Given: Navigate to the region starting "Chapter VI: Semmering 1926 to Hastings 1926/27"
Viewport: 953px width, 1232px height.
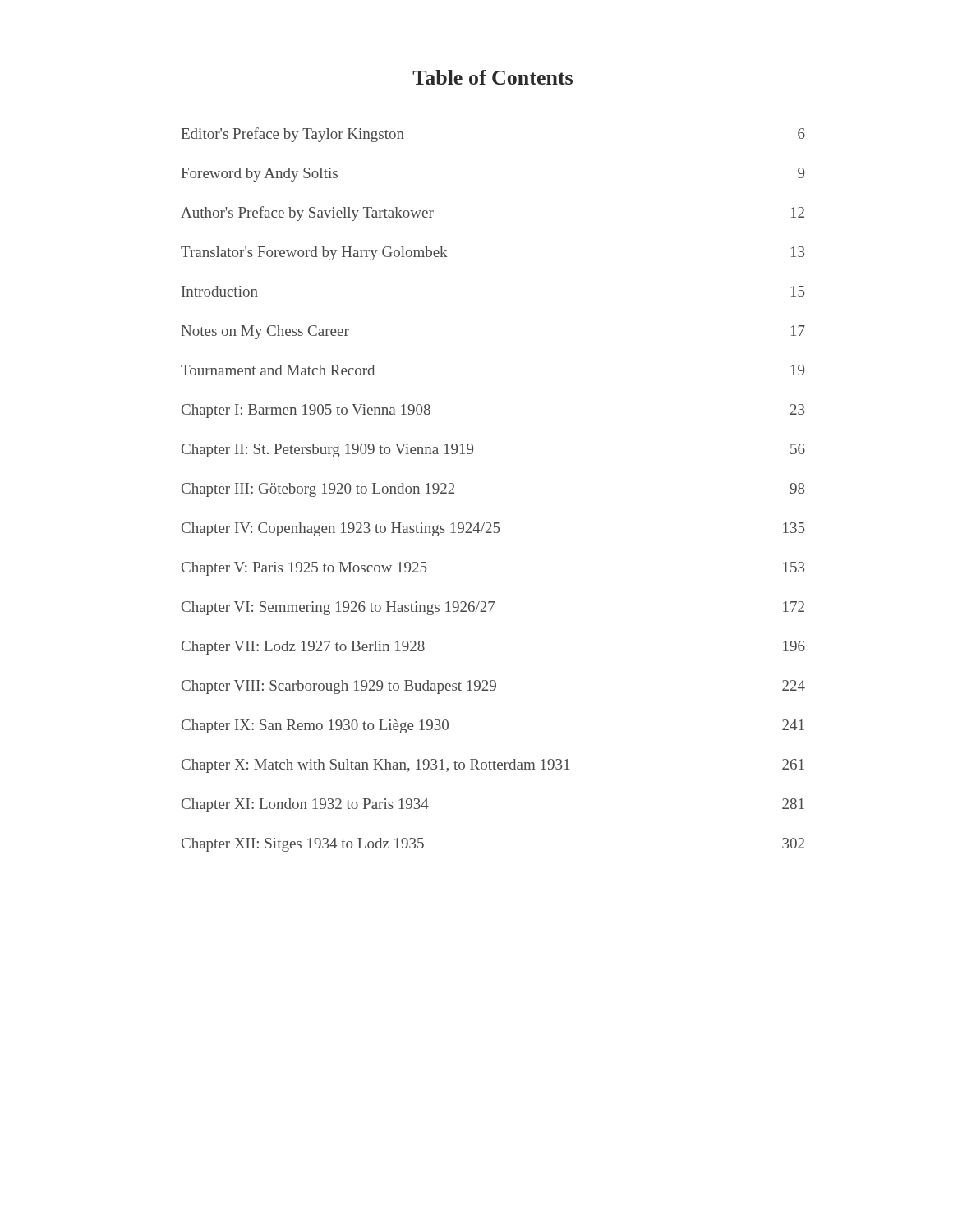Looking at the screenshot, I should 493,607.
